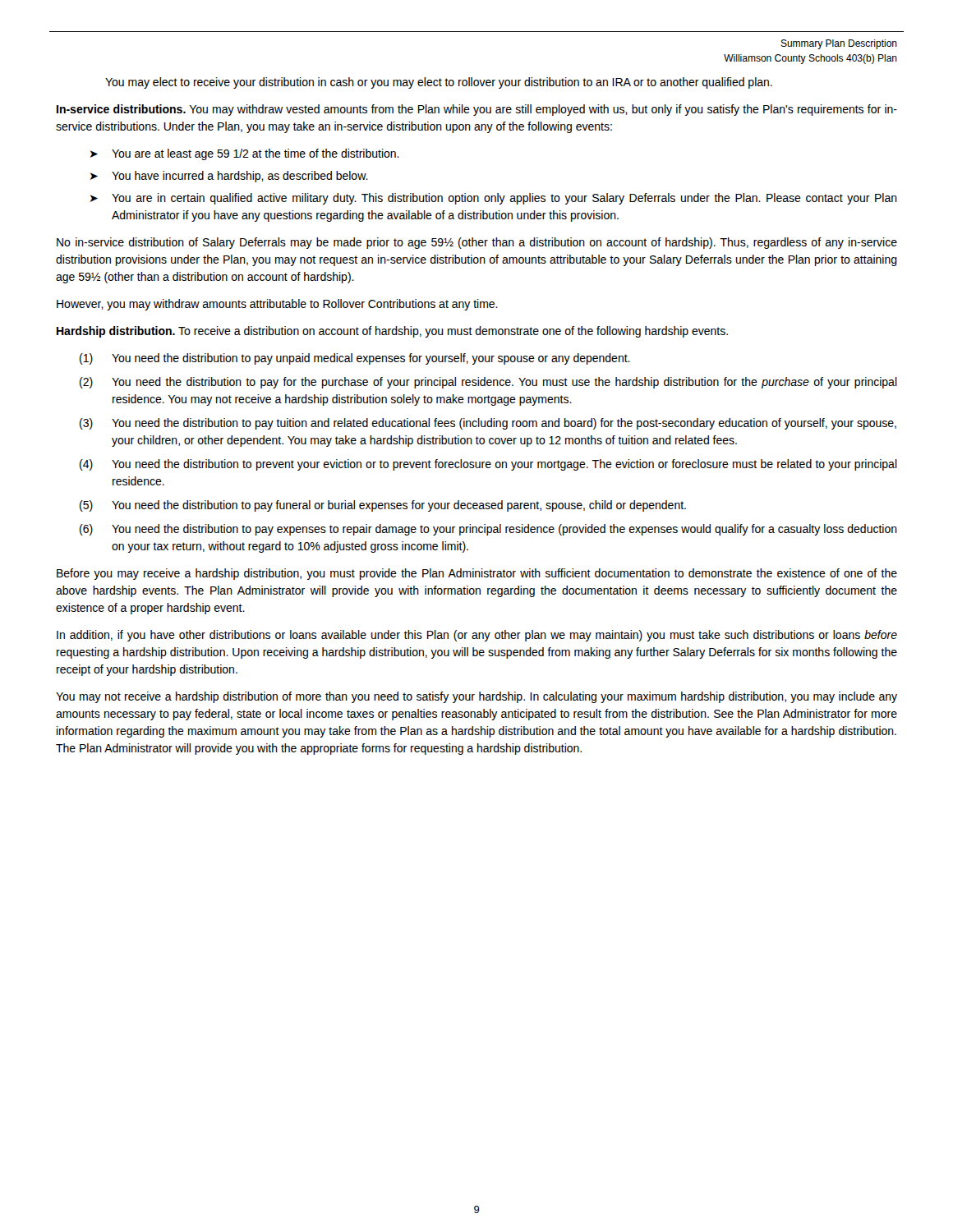Find the block on this page that starts "In-service distributions. You may withdraw"

pyautogui.click(x=476, y=118)
